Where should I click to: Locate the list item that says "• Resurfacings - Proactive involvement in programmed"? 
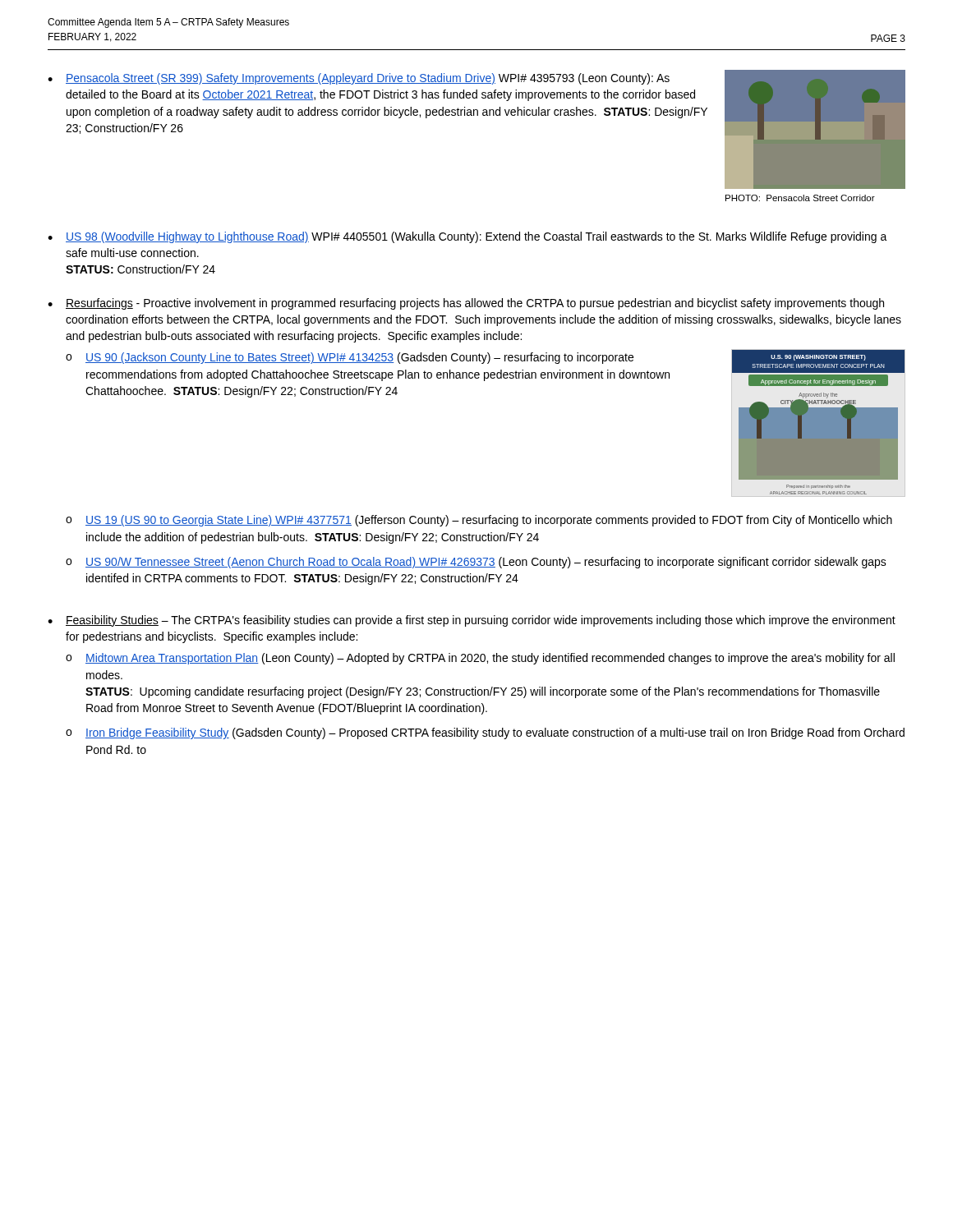466,304
